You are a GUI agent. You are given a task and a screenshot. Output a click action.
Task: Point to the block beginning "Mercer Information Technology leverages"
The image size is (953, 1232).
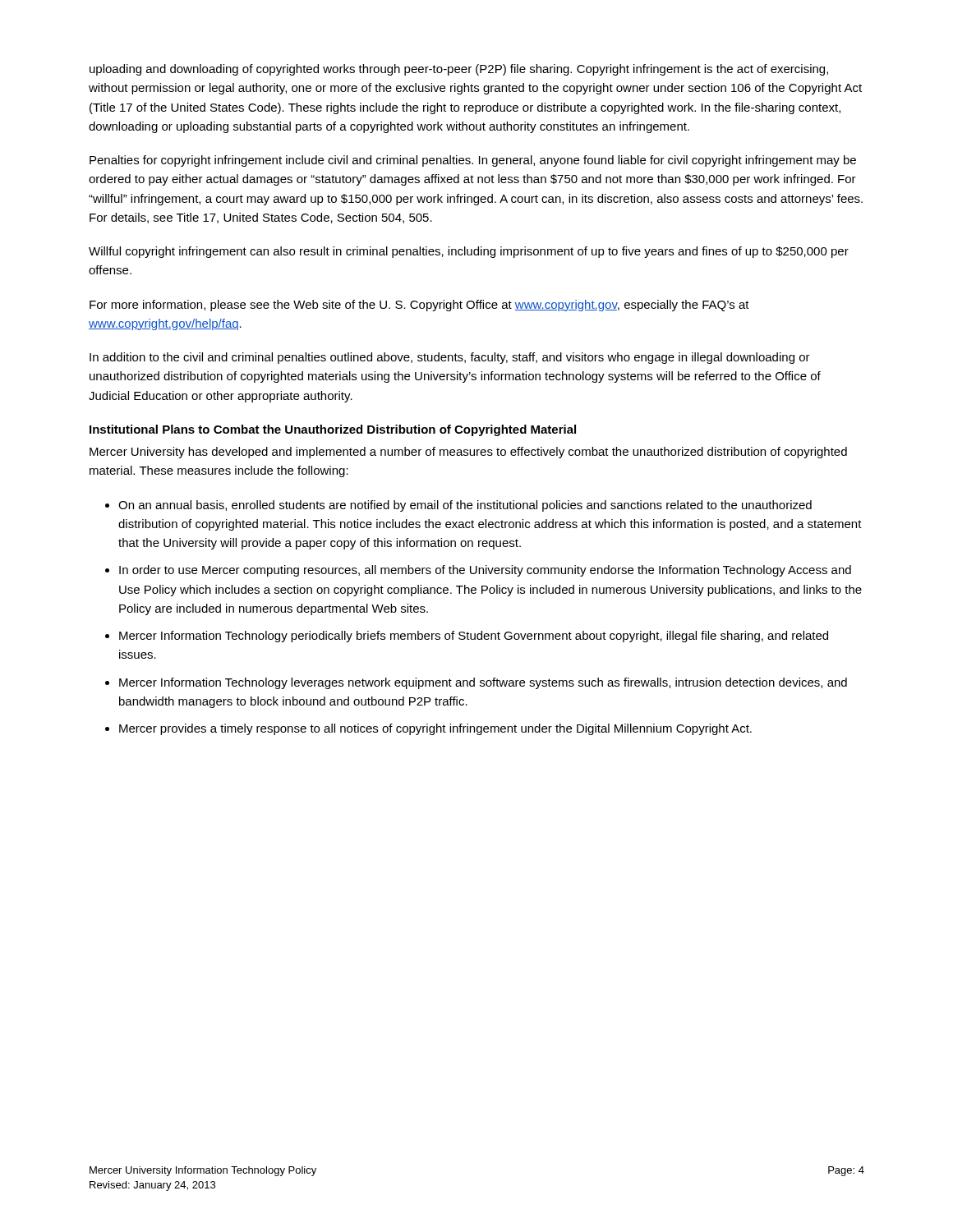click(483, 691)
